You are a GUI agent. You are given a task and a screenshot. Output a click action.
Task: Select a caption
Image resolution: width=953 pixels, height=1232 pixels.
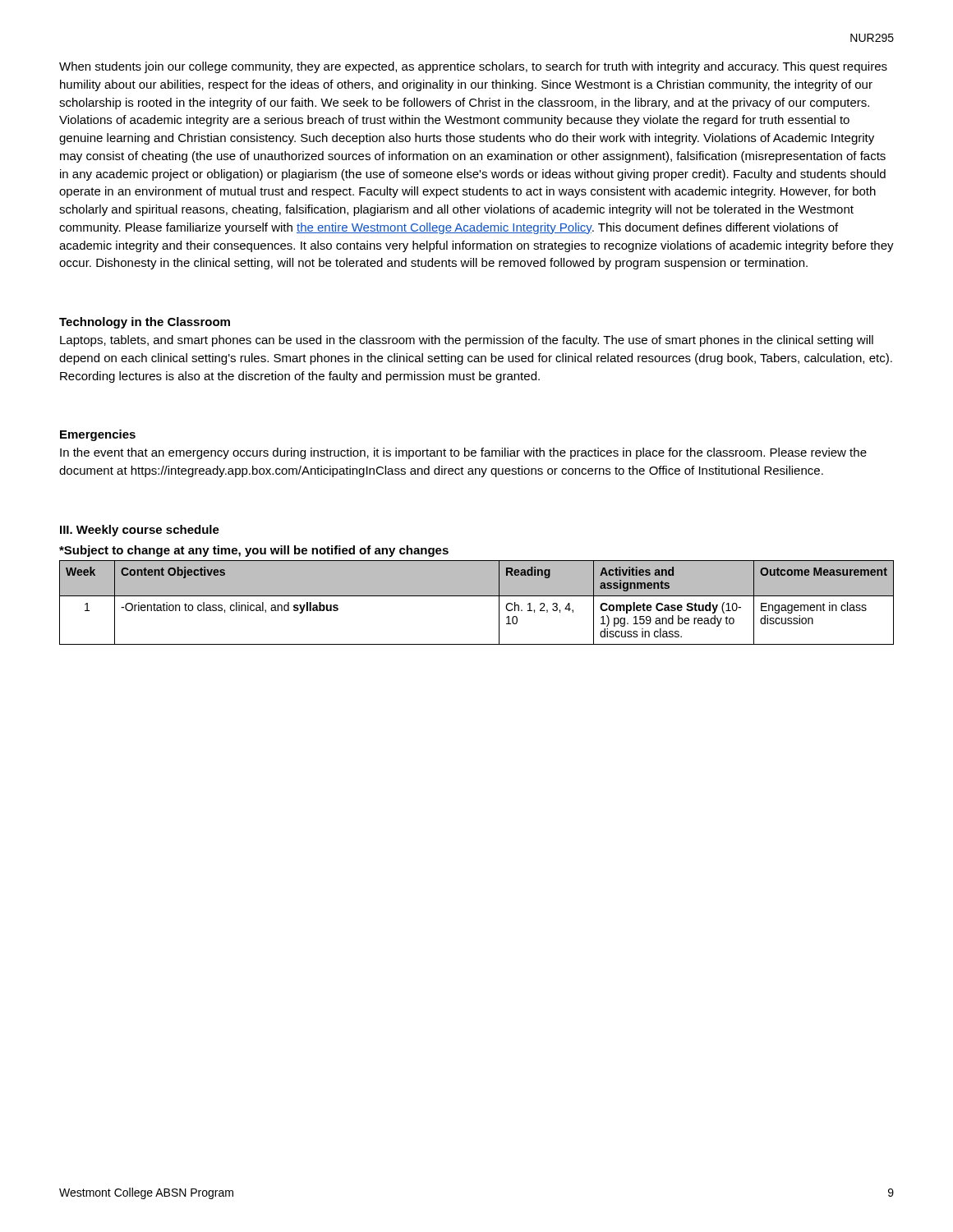tap(254, 550)
